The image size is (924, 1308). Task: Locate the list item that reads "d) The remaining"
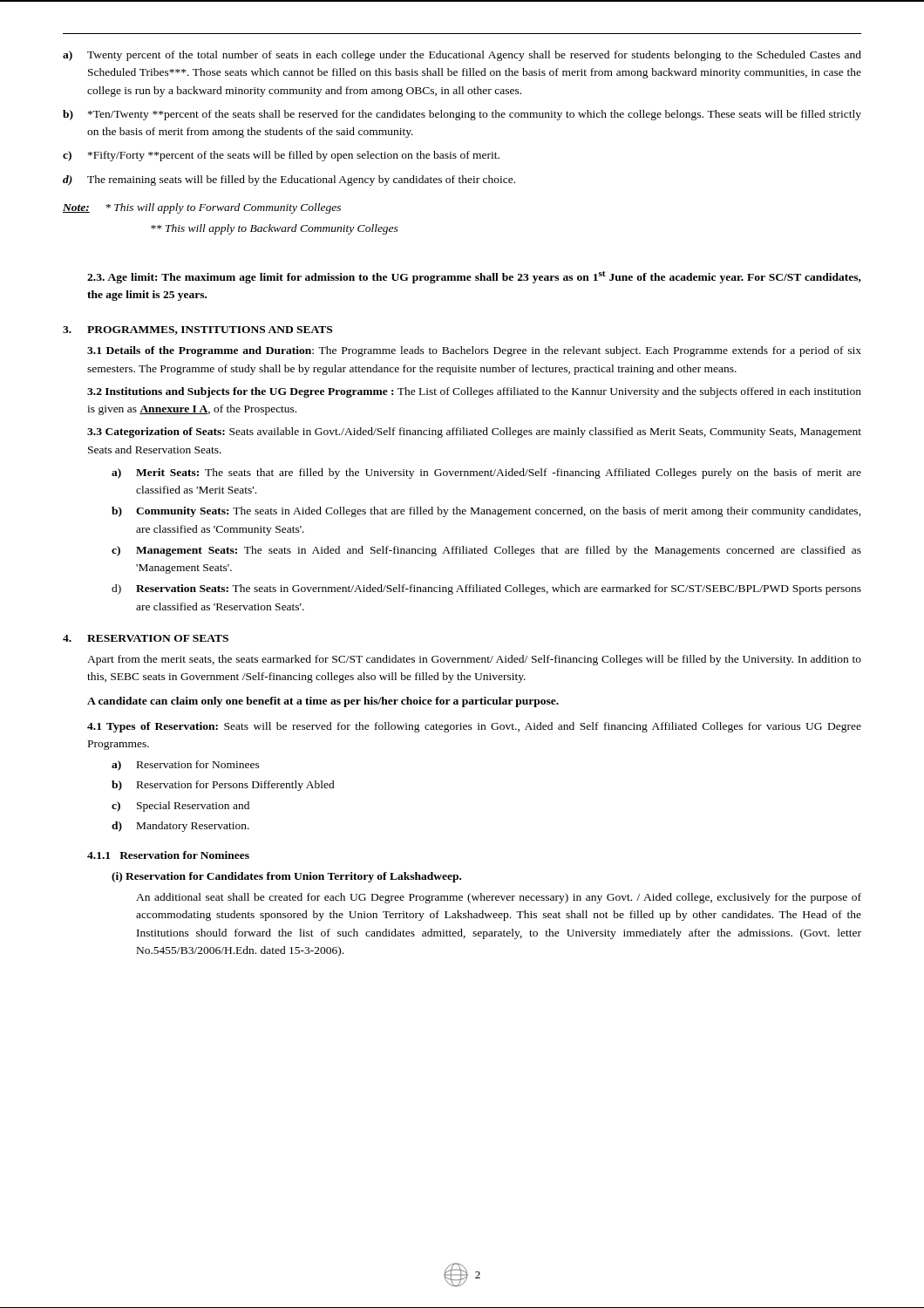coord(462,179)
